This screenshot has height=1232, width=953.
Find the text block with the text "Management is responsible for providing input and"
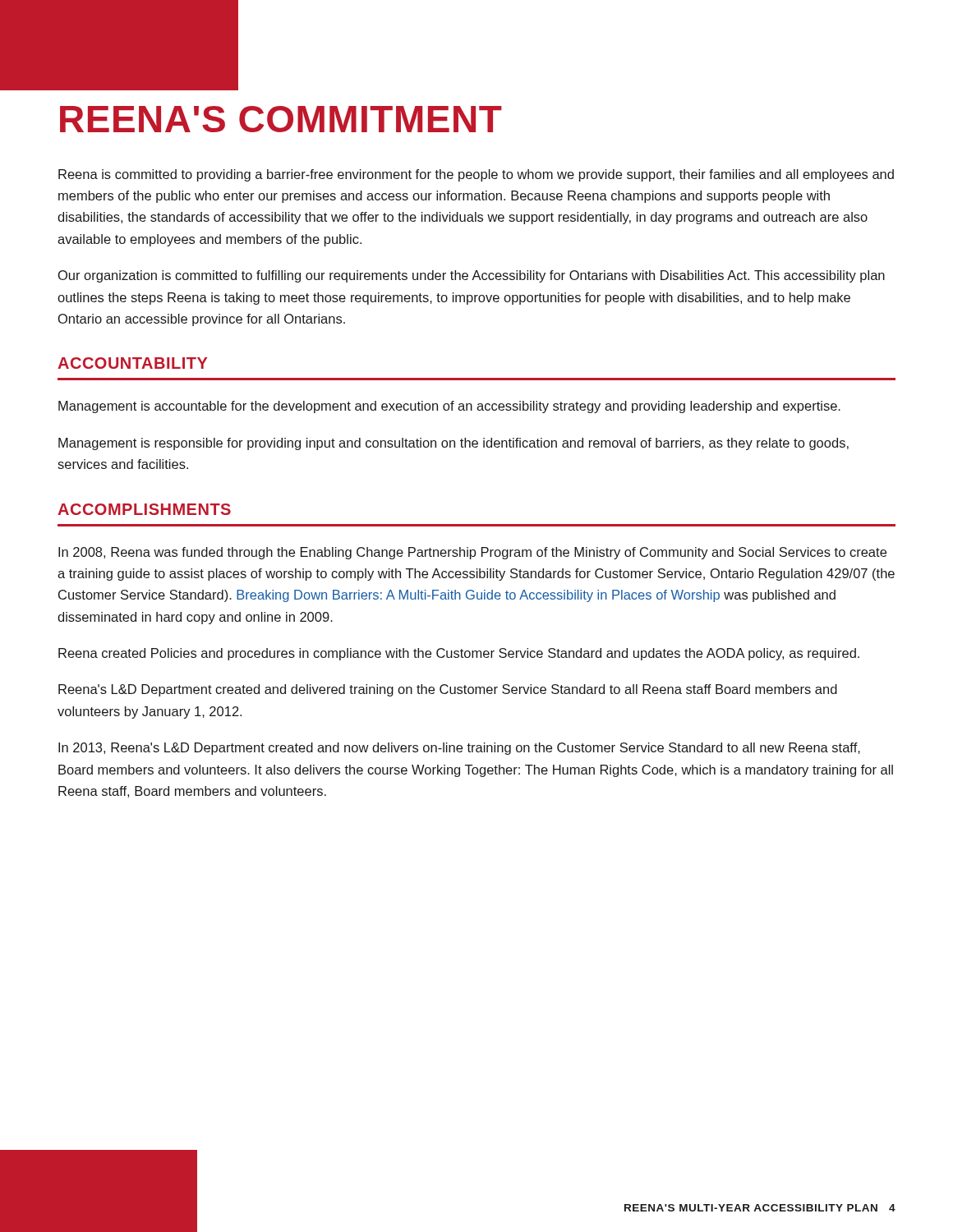(x=476, y=453)
